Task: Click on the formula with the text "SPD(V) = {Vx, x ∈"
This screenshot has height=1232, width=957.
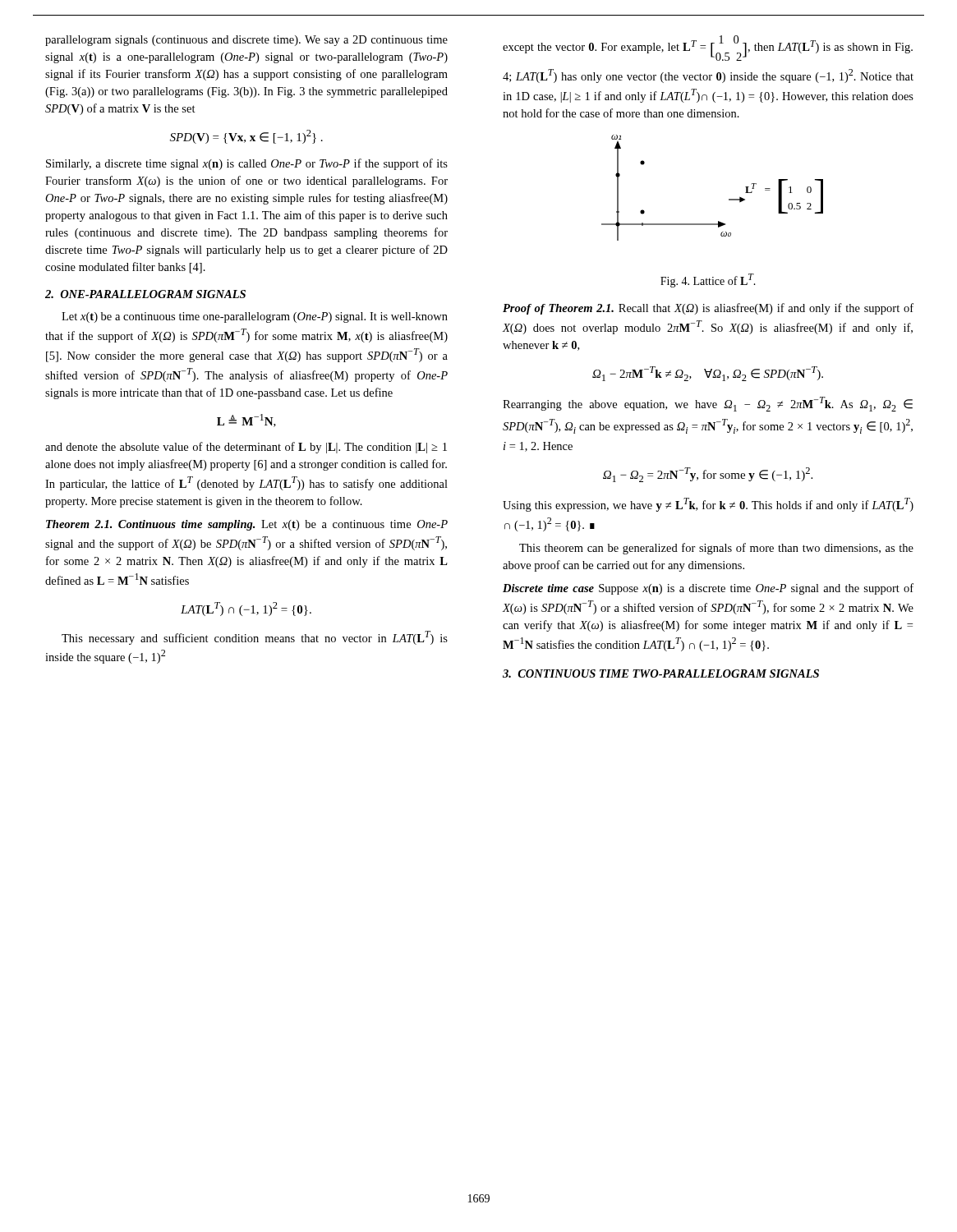Action: click(x=246, y=136)
